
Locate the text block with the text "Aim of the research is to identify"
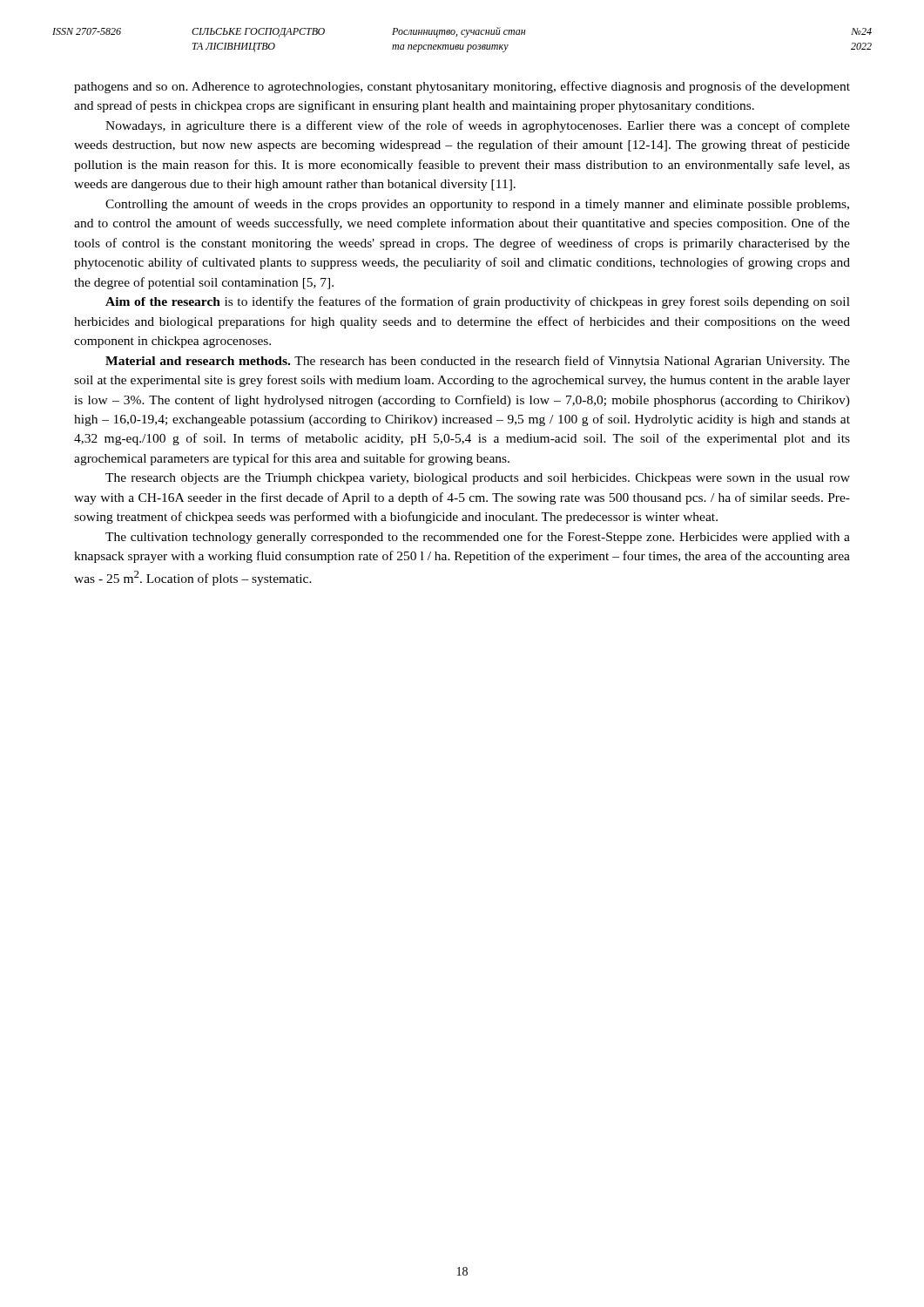(x=462, y=321)
